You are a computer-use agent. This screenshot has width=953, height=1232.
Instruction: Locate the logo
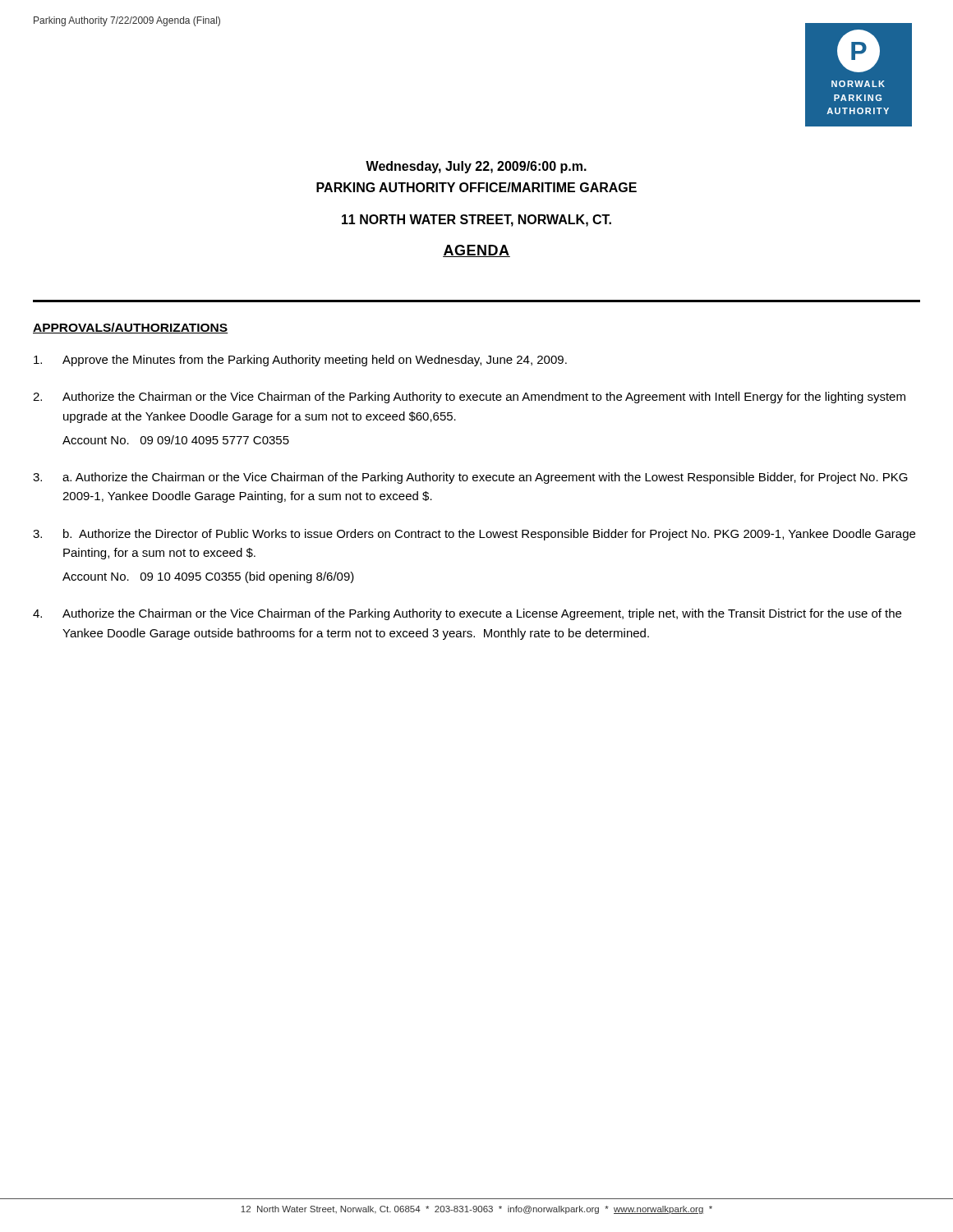(x=859, y=75)
